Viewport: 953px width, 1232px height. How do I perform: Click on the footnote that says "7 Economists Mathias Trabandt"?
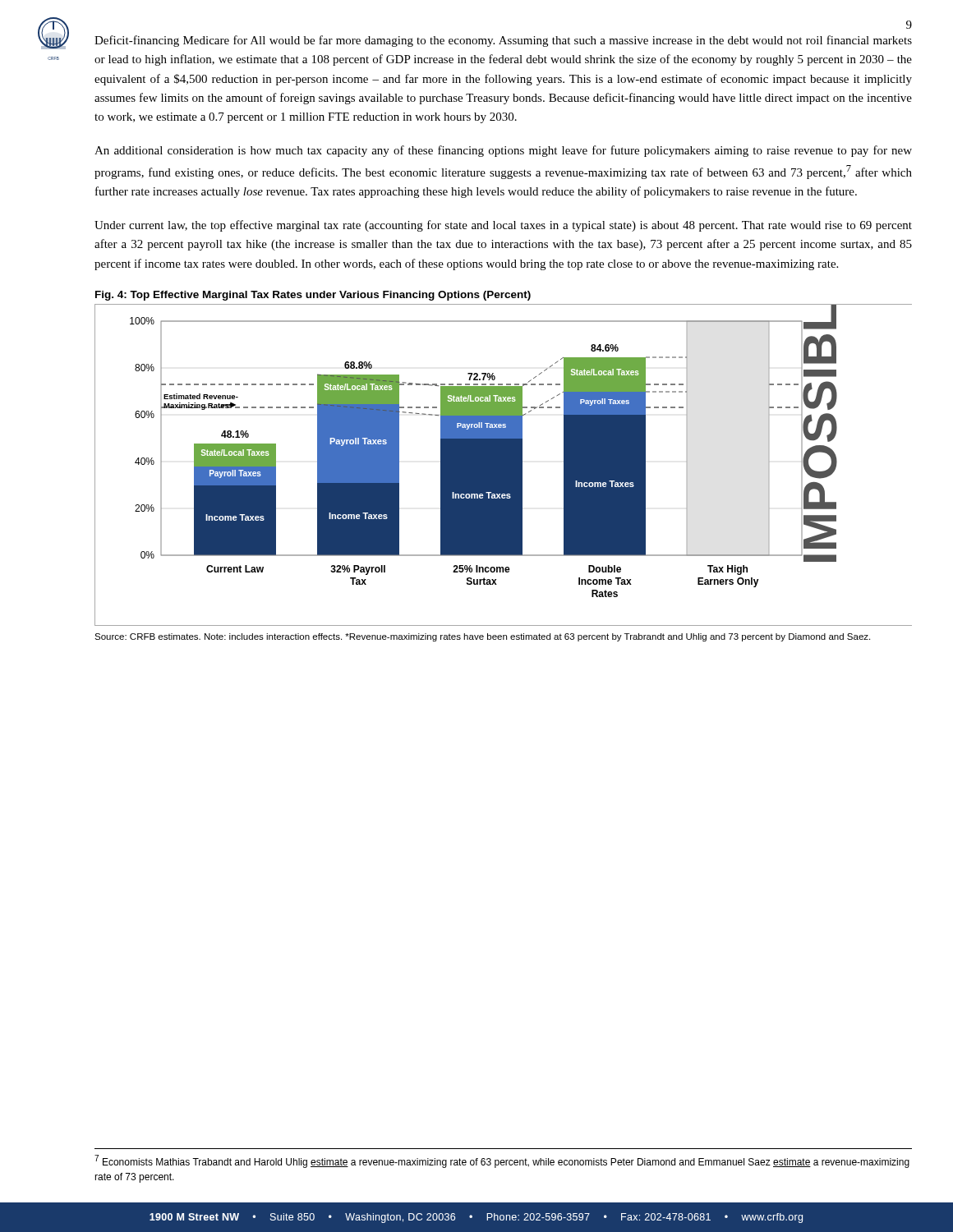point(502,1168)
